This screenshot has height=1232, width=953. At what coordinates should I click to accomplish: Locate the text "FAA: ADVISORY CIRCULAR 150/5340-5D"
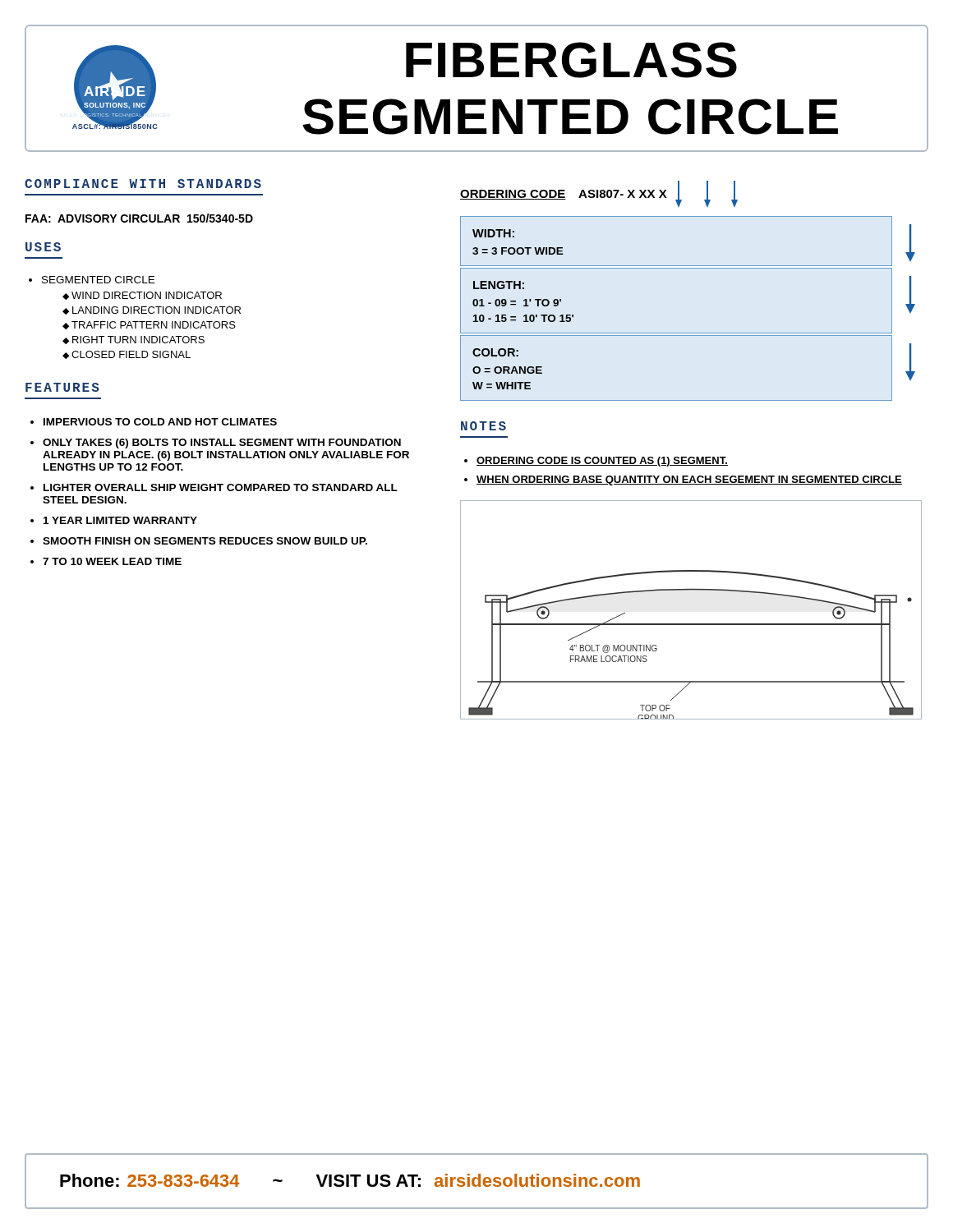(x=139, y=218)
